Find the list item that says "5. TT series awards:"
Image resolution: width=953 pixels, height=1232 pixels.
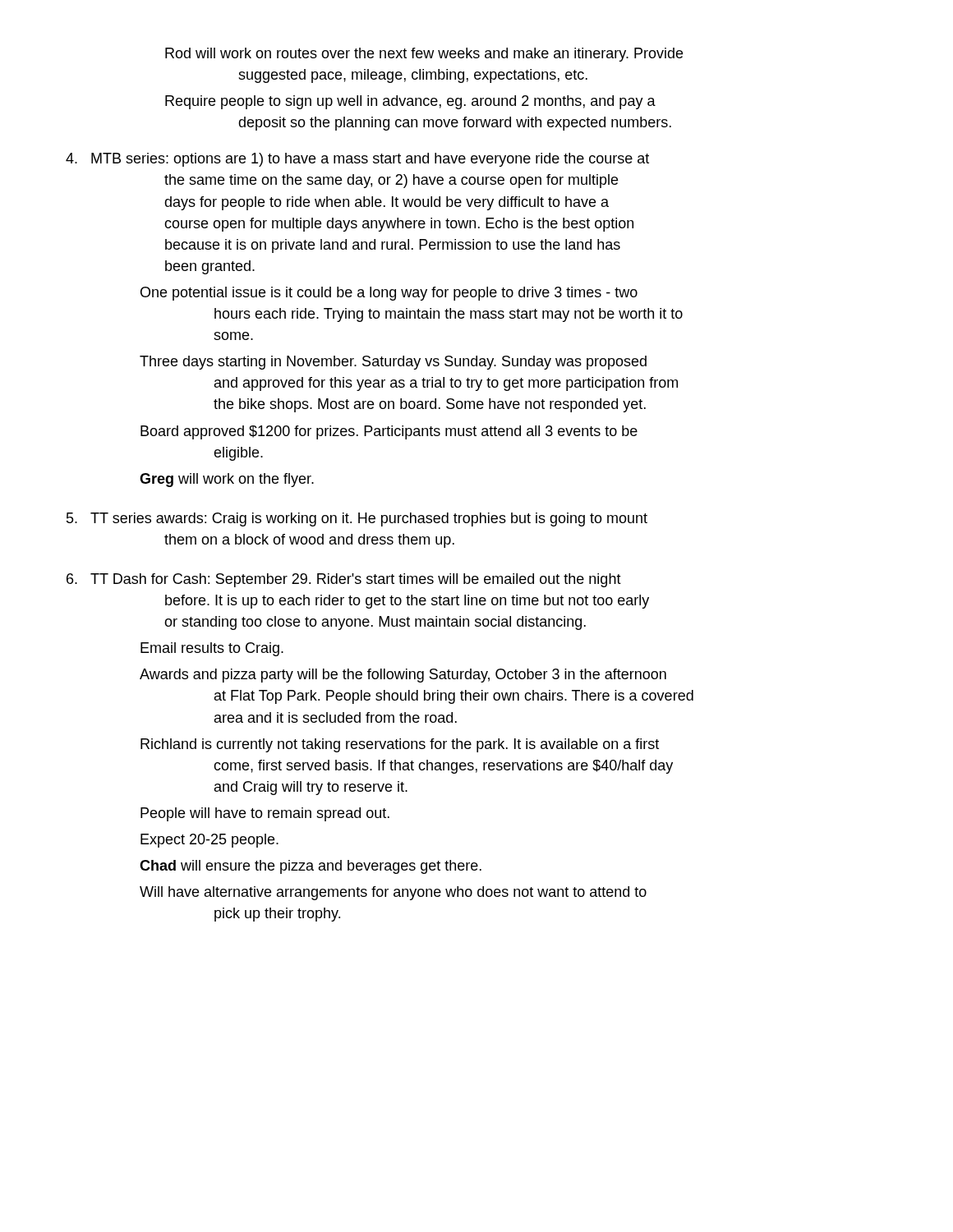pos(476,529)
